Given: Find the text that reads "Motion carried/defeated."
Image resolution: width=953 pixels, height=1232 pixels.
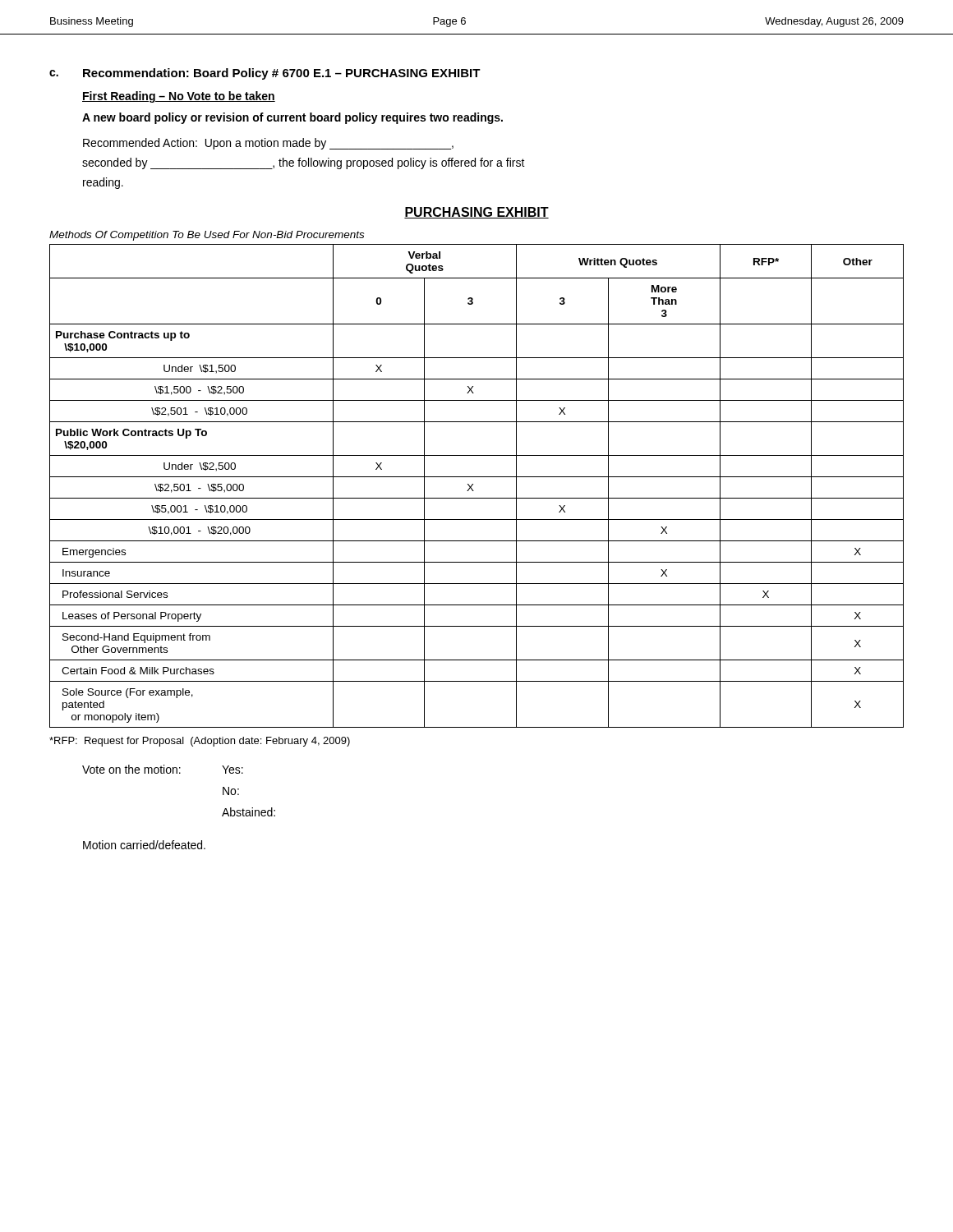Looking at the screenshot, I should point(144,845).
